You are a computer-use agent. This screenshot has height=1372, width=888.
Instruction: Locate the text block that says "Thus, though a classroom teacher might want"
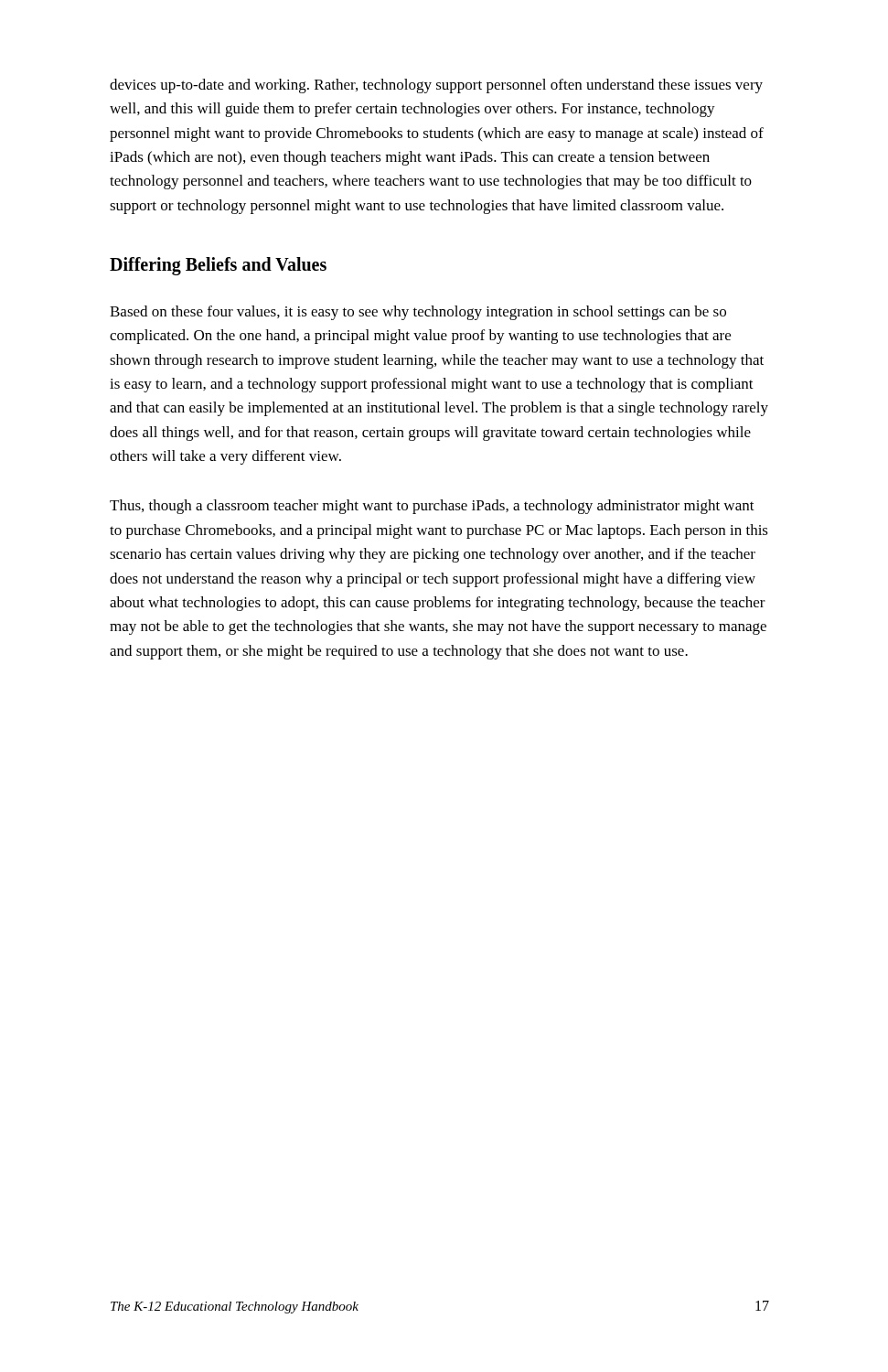click(x=439, y=578)
